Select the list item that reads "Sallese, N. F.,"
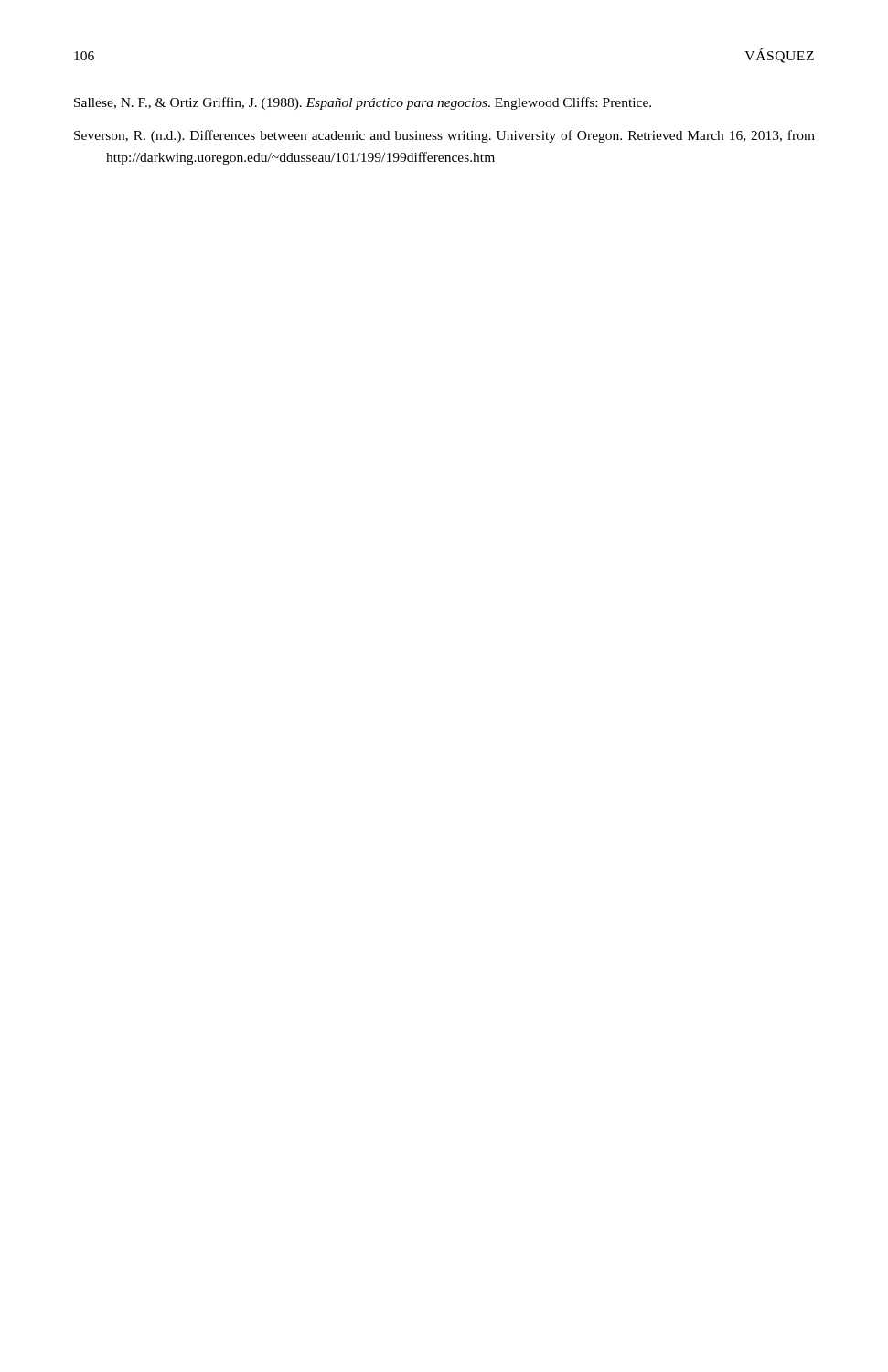Viewport: 888px width, 1372px height. click(363, 102)
